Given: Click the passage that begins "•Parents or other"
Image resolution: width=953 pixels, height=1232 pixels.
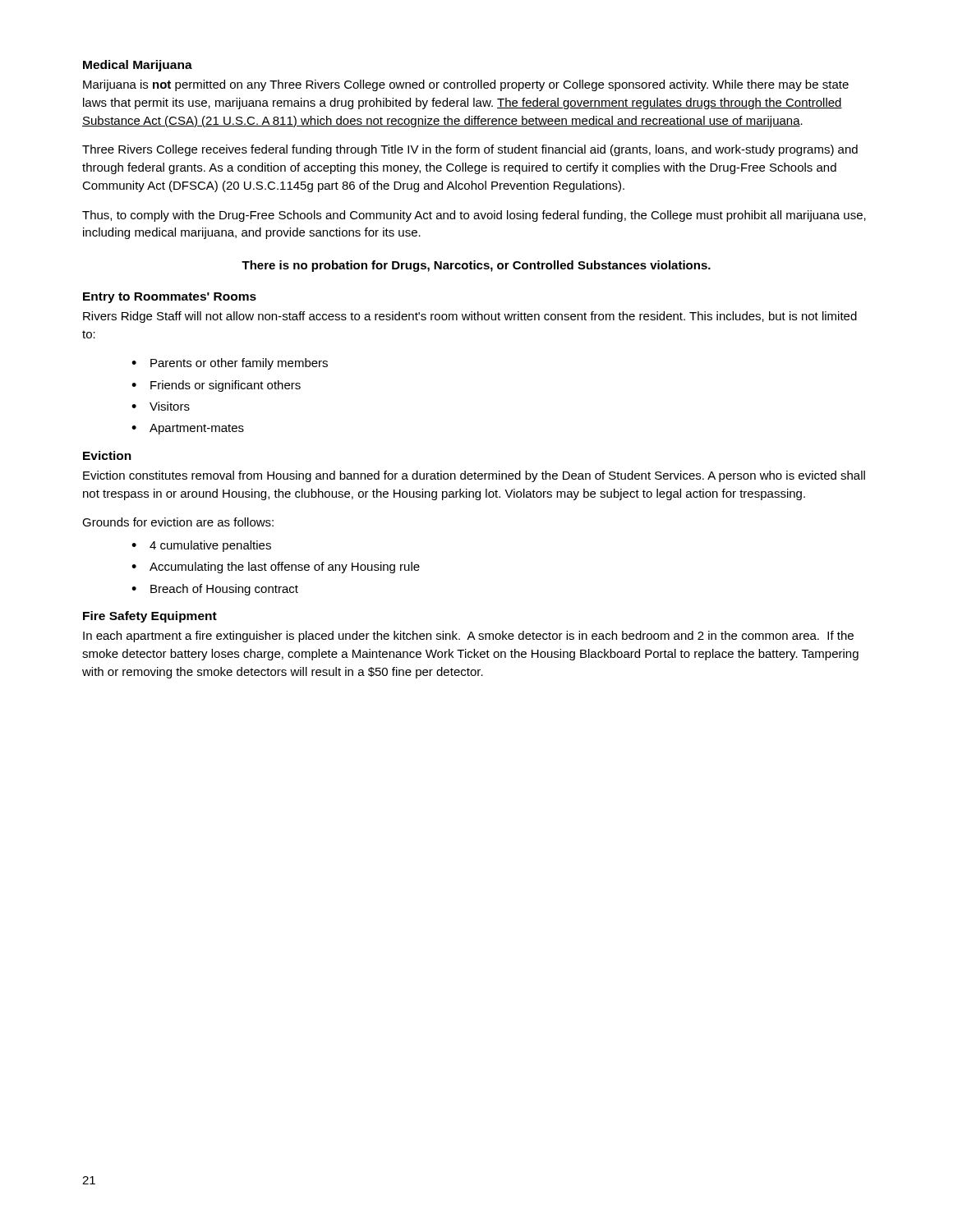Looking at the screenshot, I should (230, 364).
